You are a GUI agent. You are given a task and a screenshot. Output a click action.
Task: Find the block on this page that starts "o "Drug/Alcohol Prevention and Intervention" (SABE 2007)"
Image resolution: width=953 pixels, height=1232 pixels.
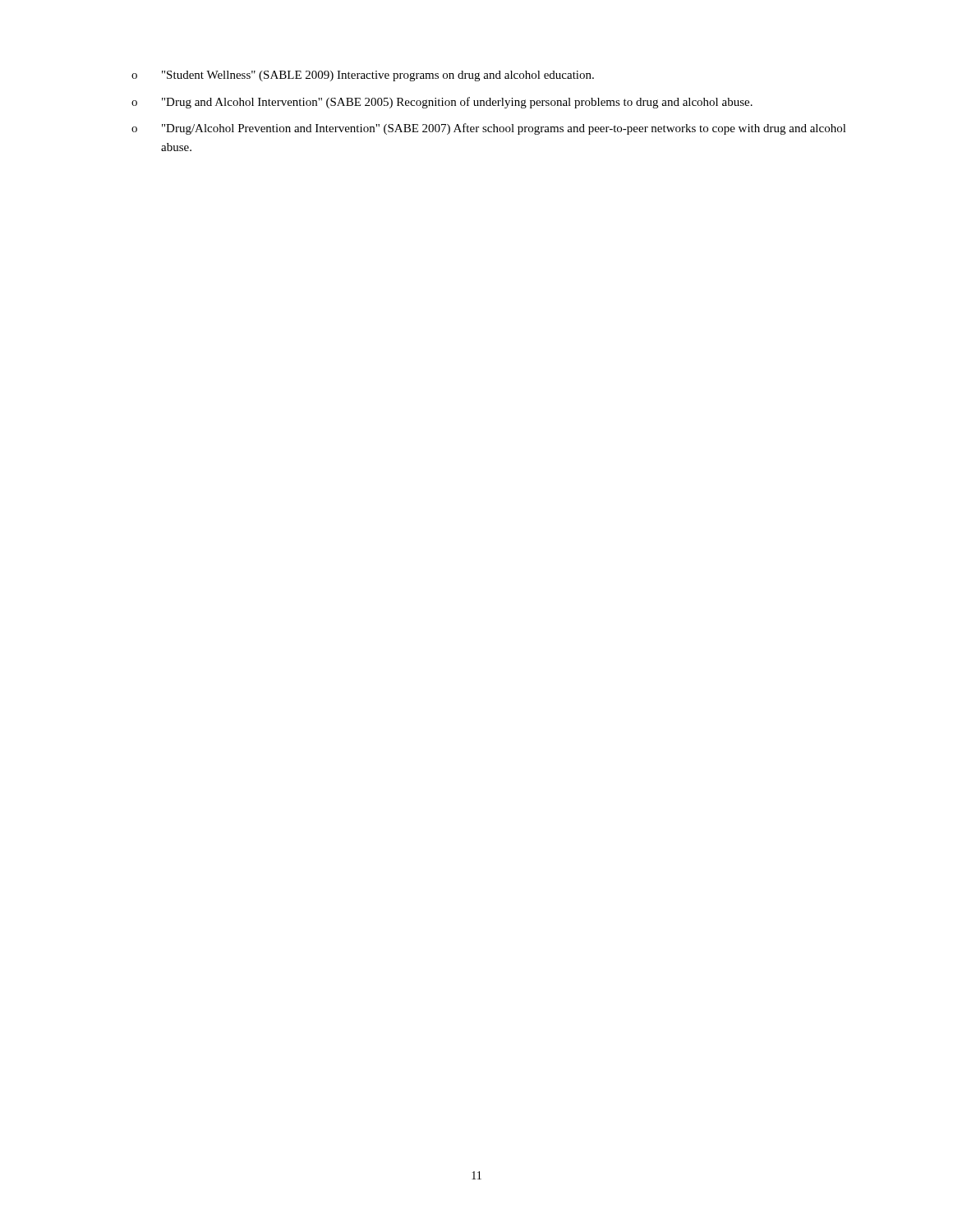(x=493, y=138)
